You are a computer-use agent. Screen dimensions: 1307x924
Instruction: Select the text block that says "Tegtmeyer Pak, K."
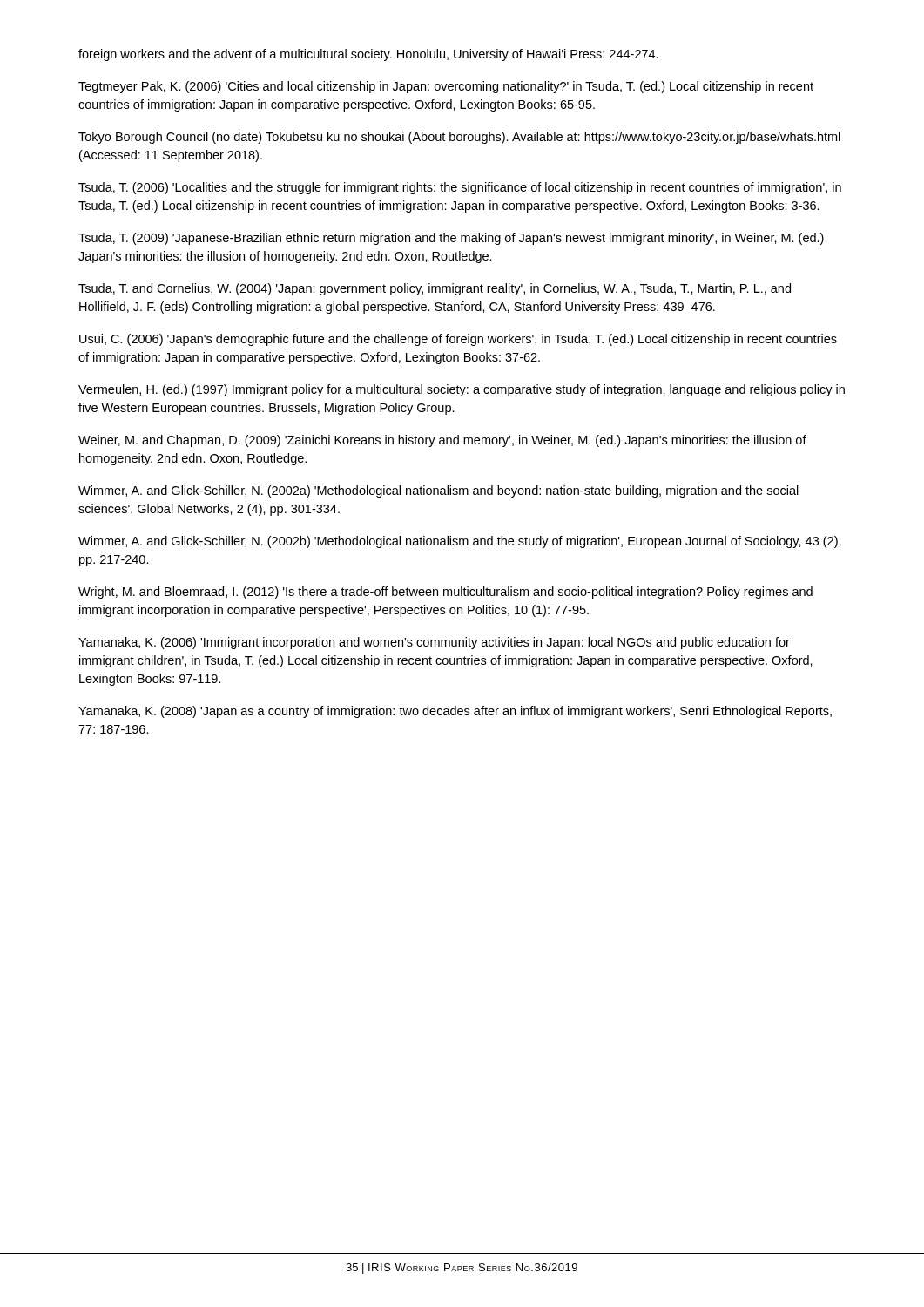446,95
